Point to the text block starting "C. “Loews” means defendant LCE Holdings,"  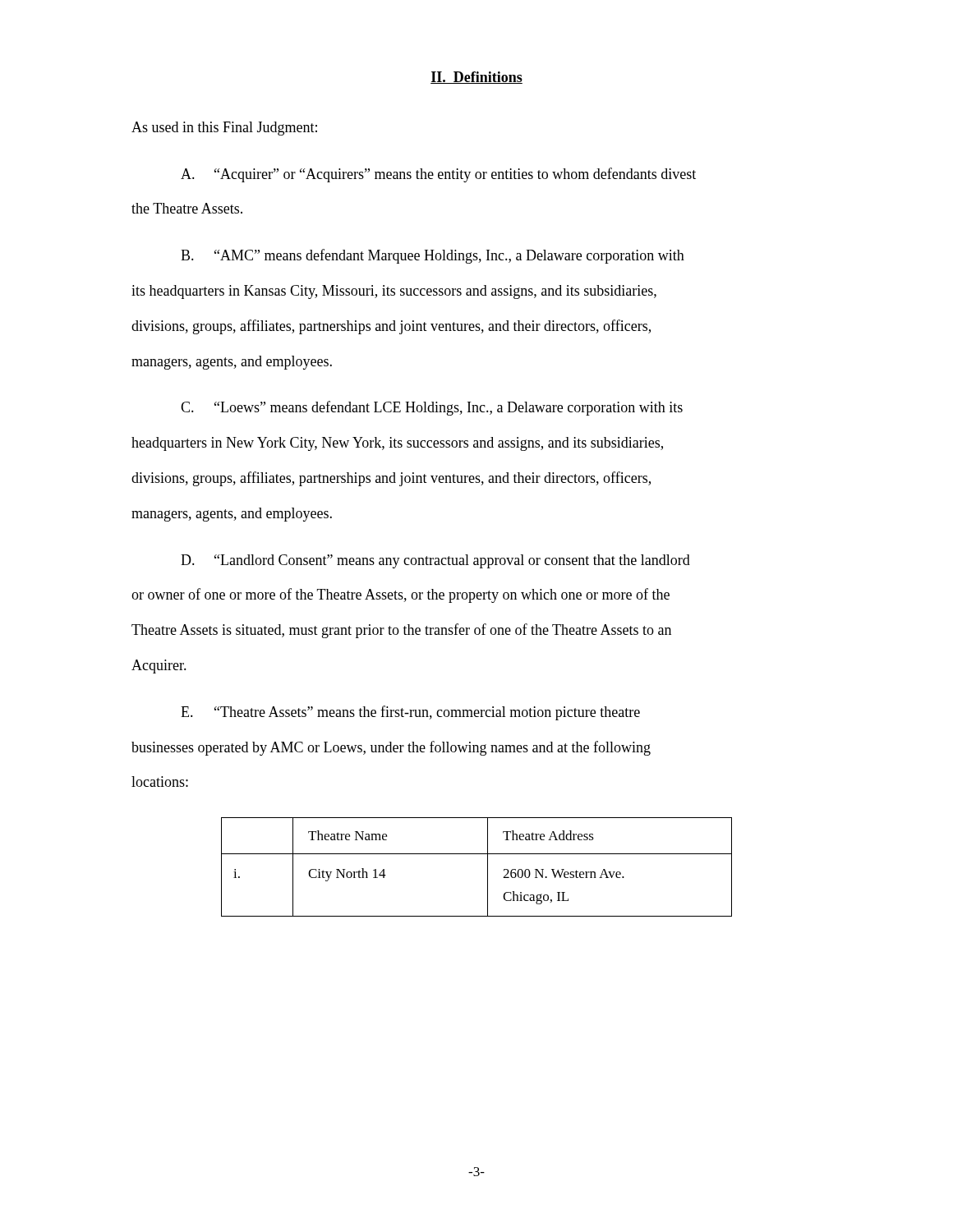tap(432, 408)
